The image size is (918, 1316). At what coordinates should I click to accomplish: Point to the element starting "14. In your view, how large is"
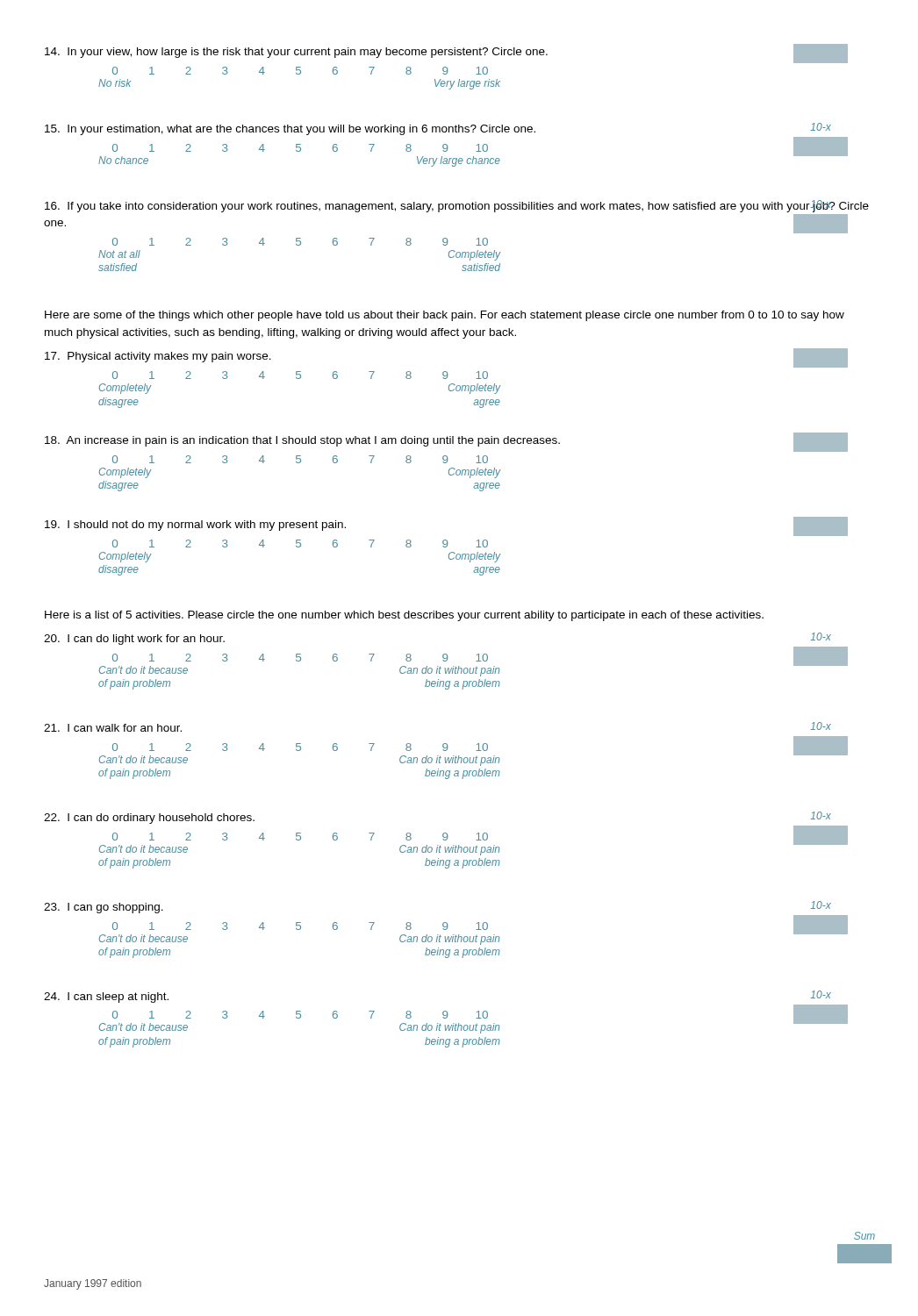pos(459,76)
